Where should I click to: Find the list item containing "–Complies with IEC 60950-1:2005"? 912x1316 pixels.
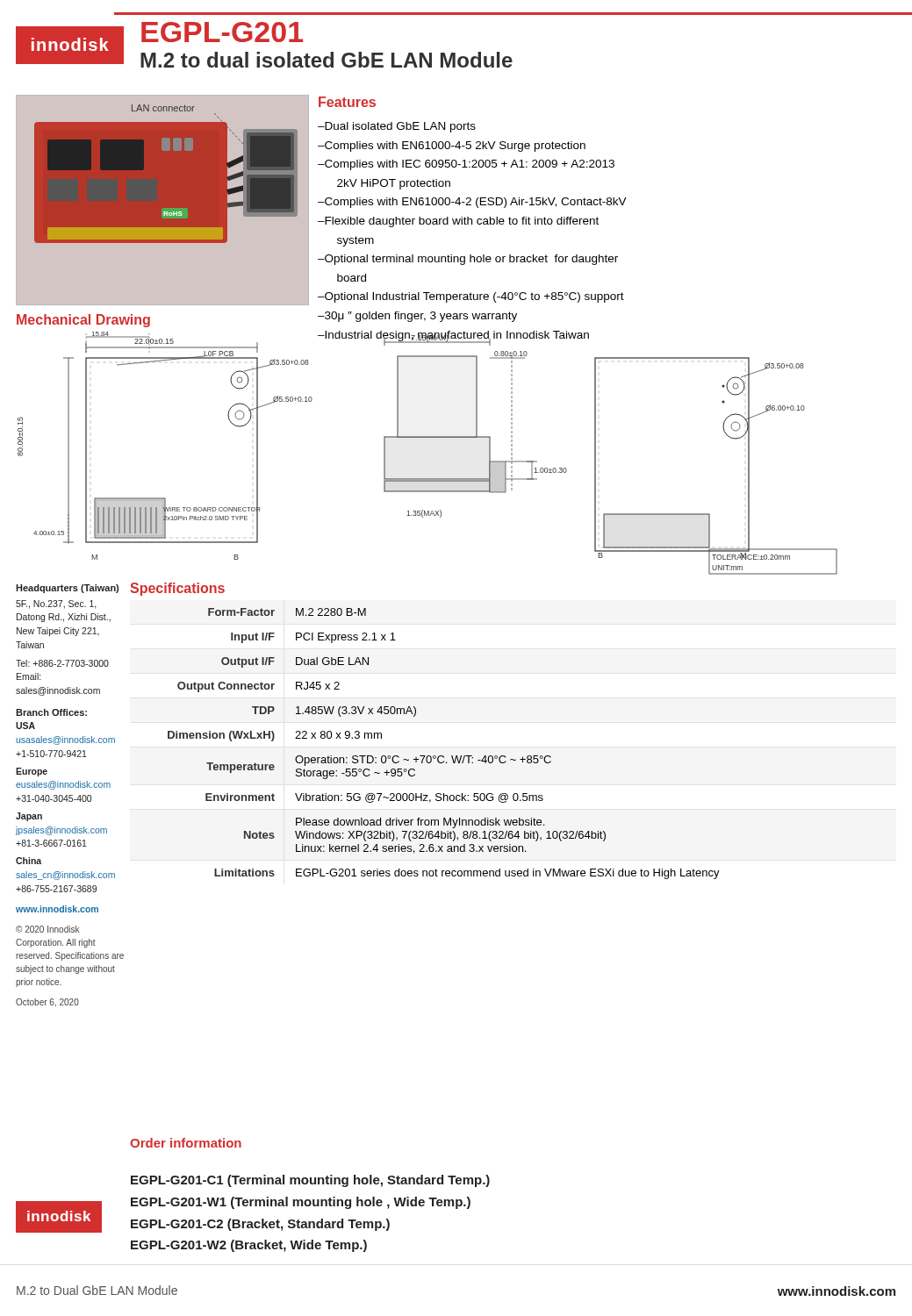click(466, 173)
